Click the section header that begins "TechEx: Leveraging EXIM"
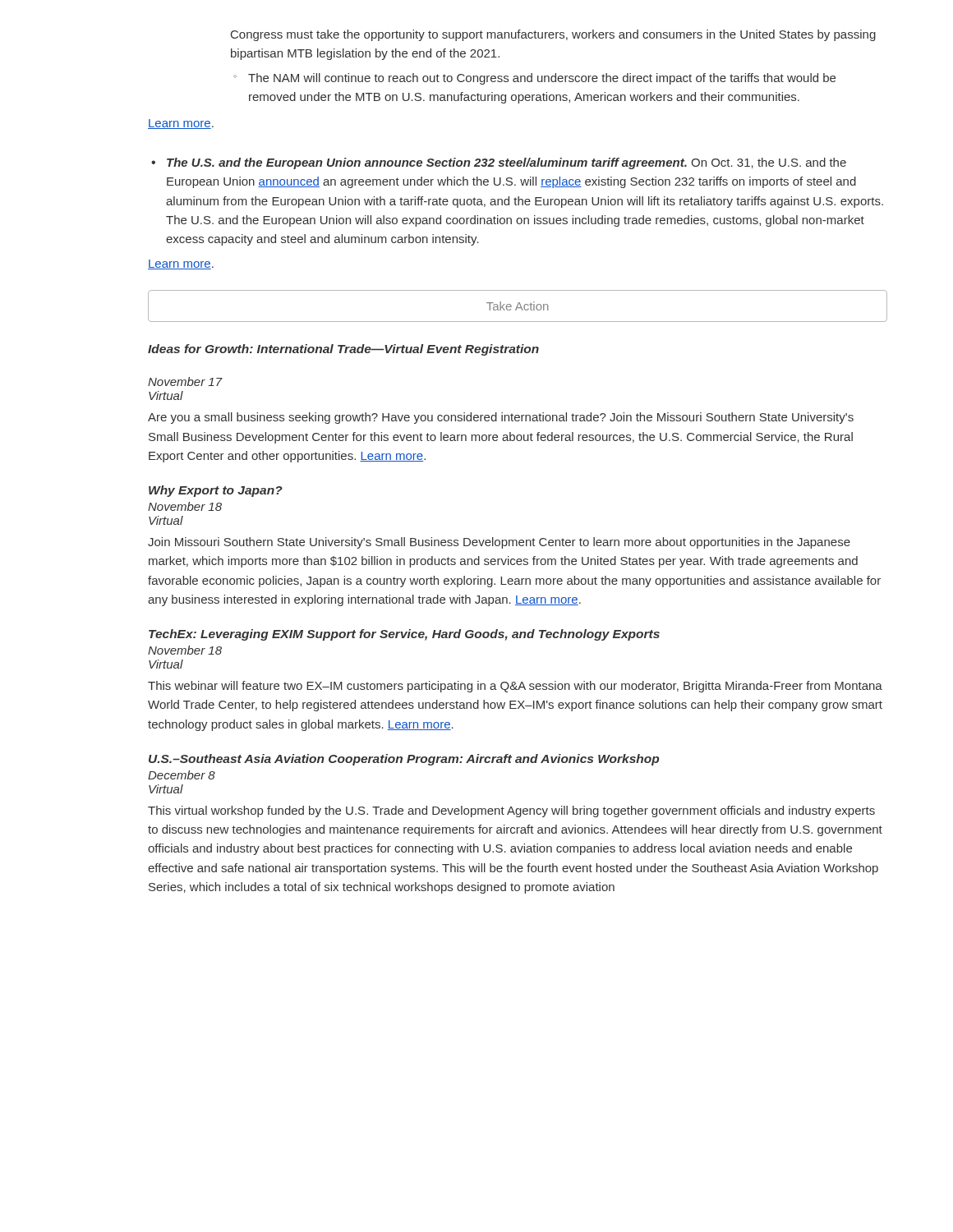953x1232 pixels. click(x=404, y=634)
